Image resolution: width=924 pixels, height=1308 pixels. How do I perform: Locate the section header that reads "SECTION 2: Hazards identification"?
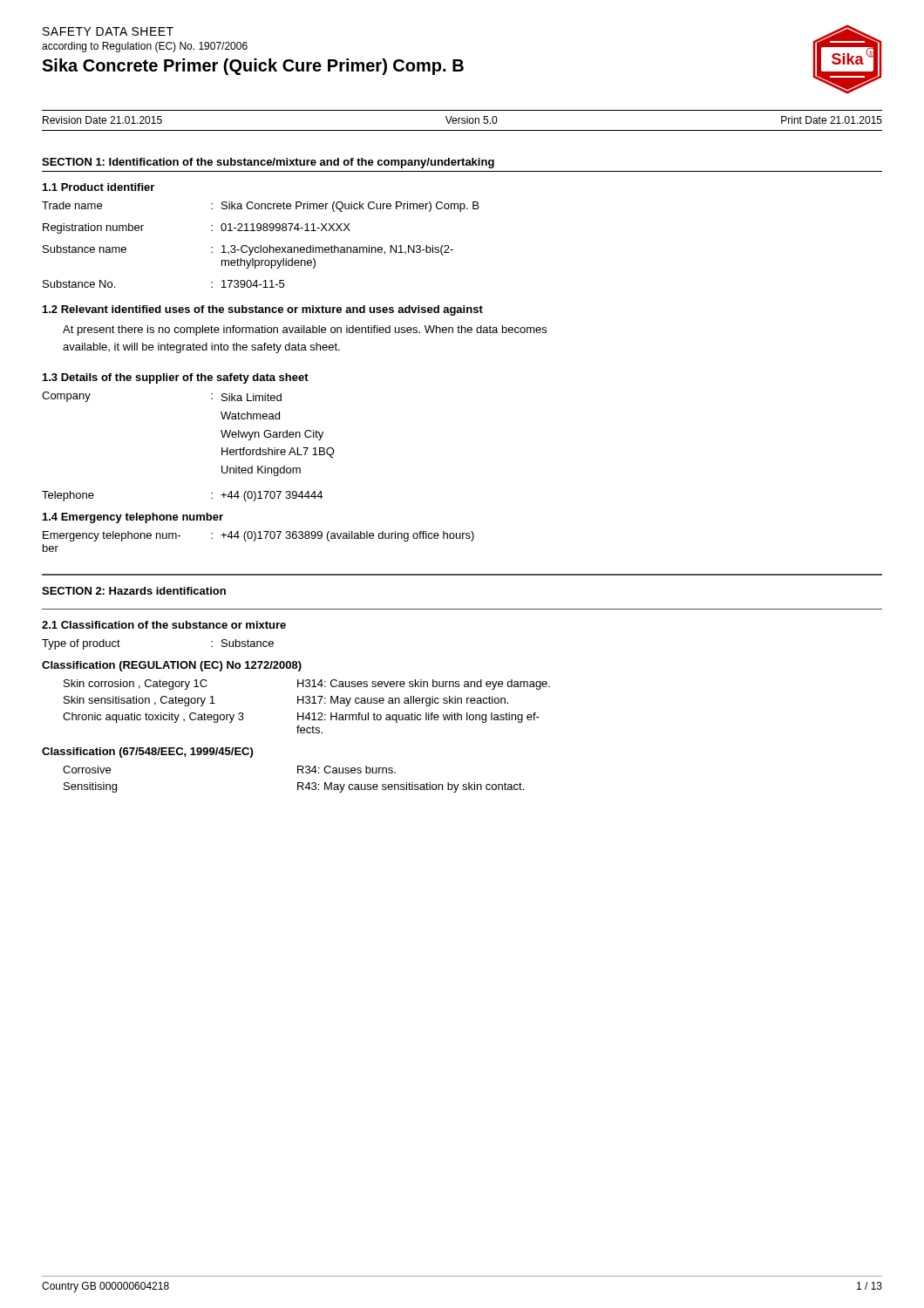point(134,591)
